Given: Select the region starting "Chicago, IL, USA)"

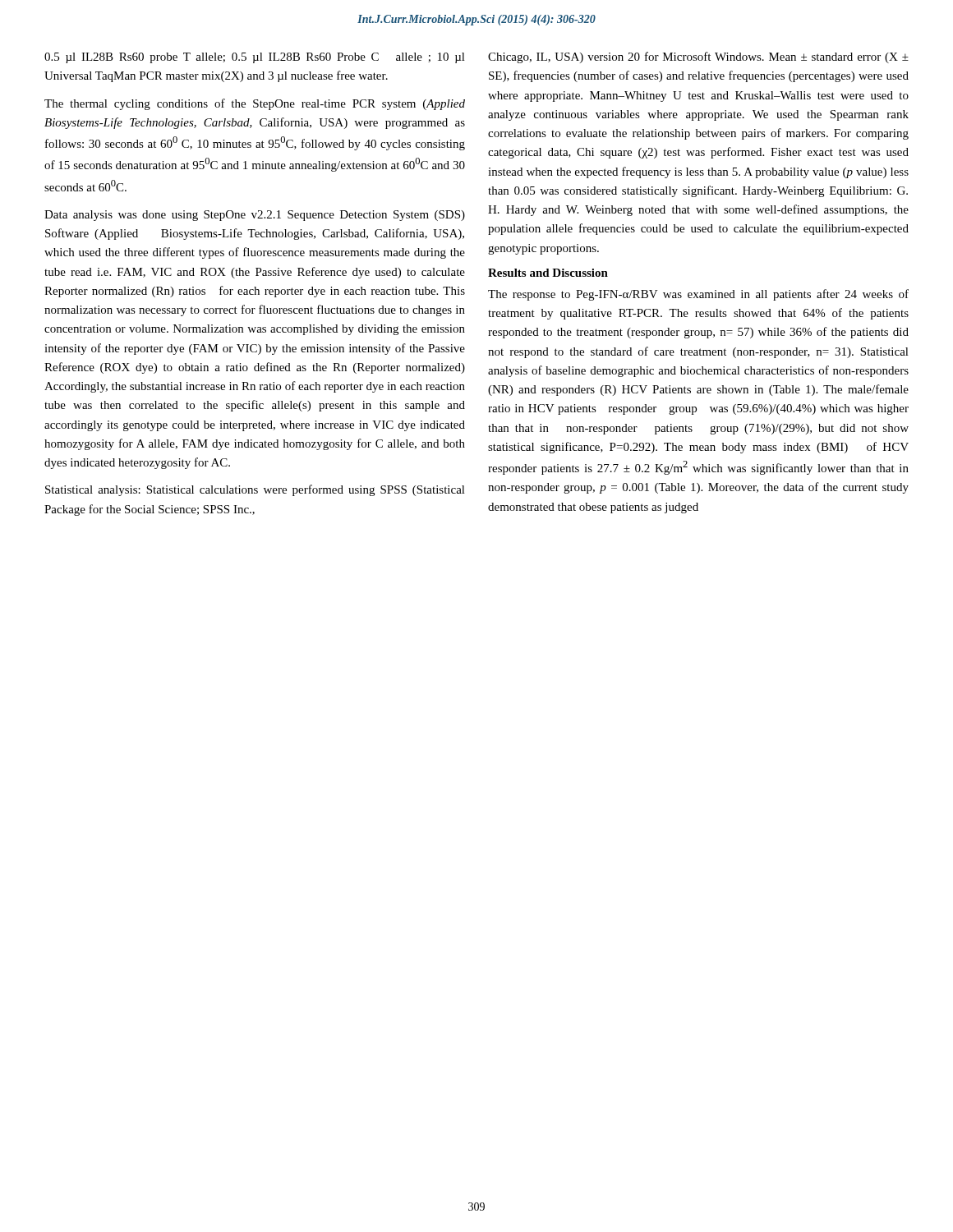Looking at the screenshot, I should 698,153.
